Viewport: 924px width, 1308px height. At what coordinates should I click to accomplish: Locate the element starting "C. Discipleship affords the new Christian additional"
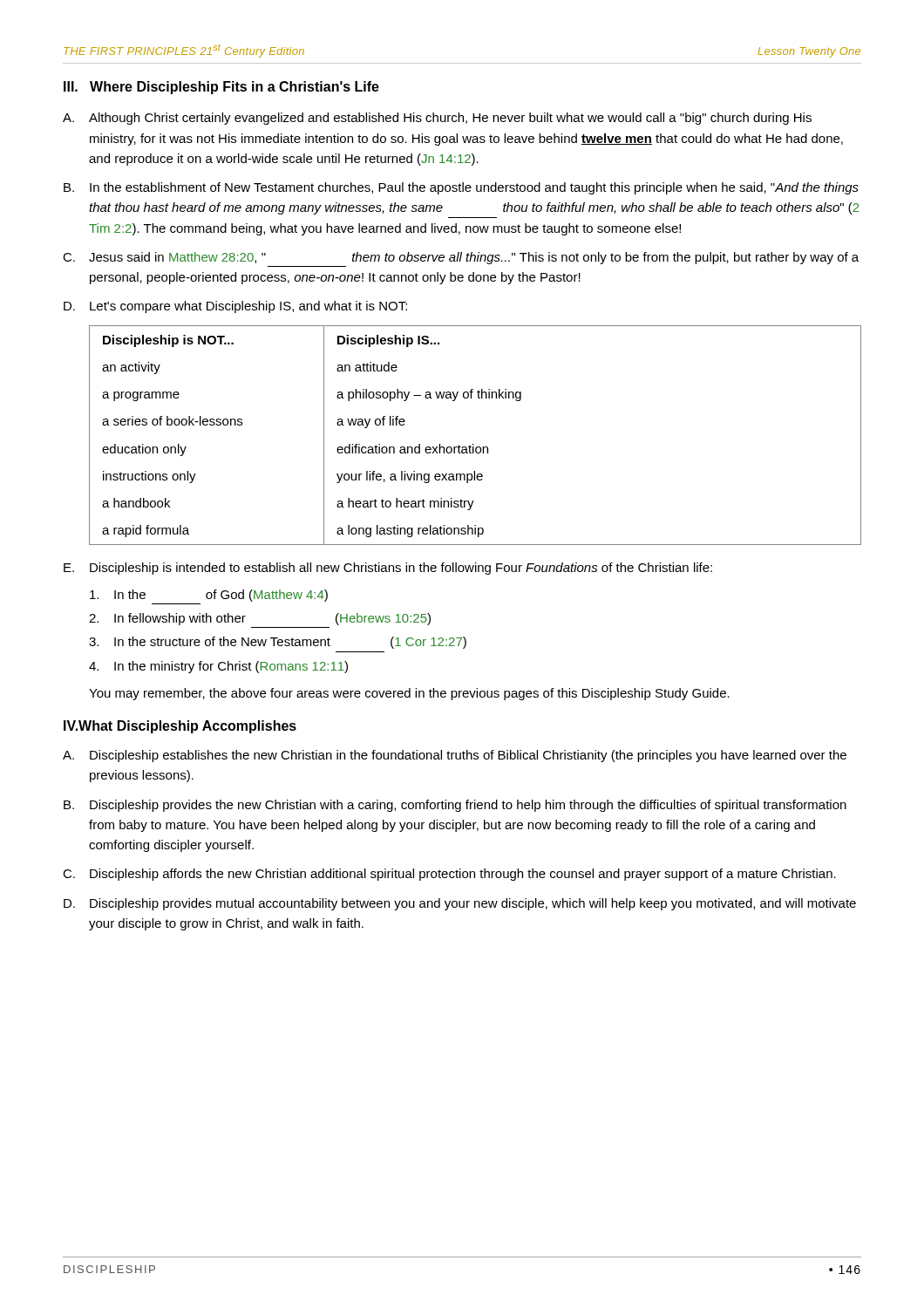[x=462, y=874]
